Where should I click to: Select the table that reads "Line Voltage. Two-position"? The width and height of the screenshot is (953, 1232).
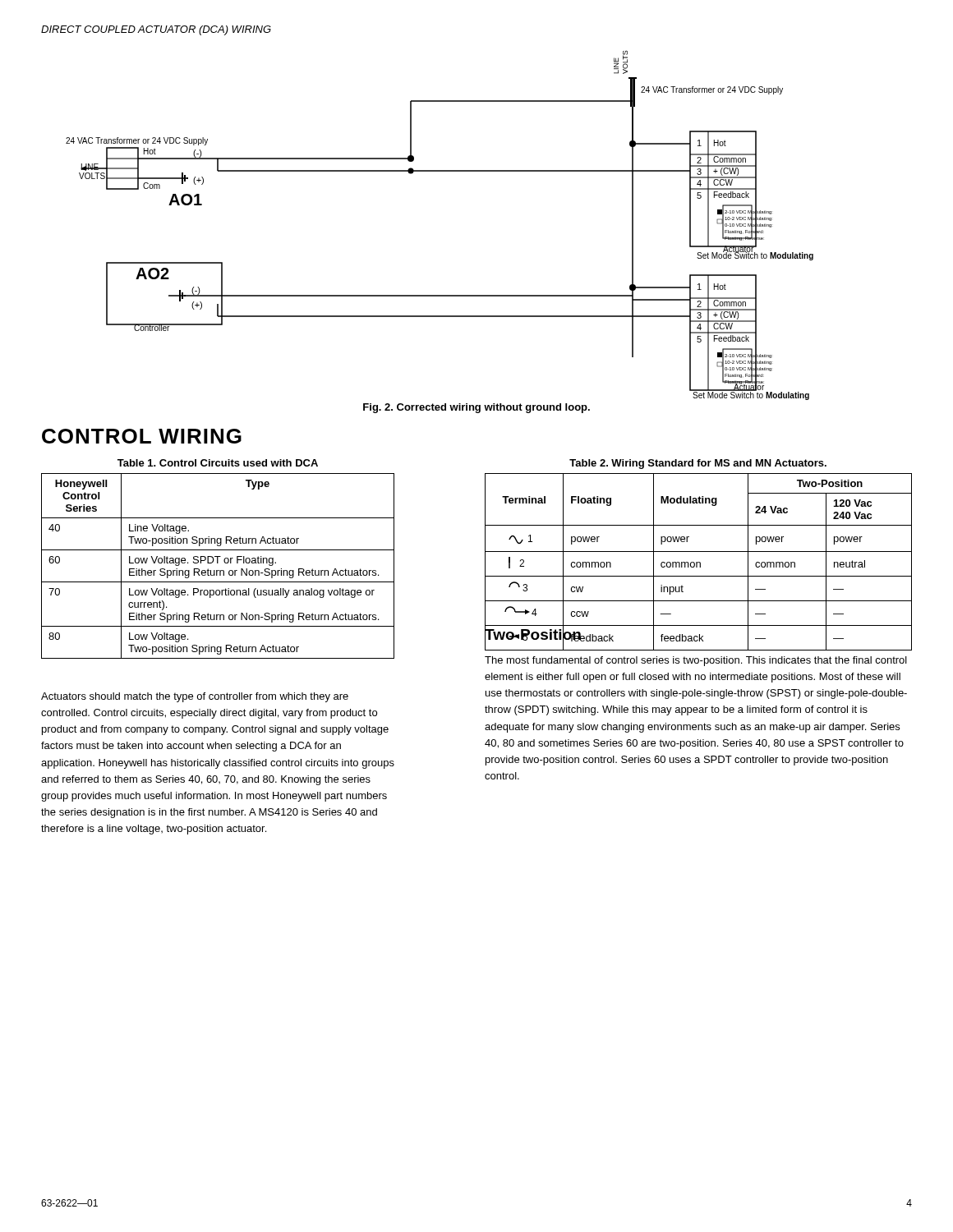218,566
